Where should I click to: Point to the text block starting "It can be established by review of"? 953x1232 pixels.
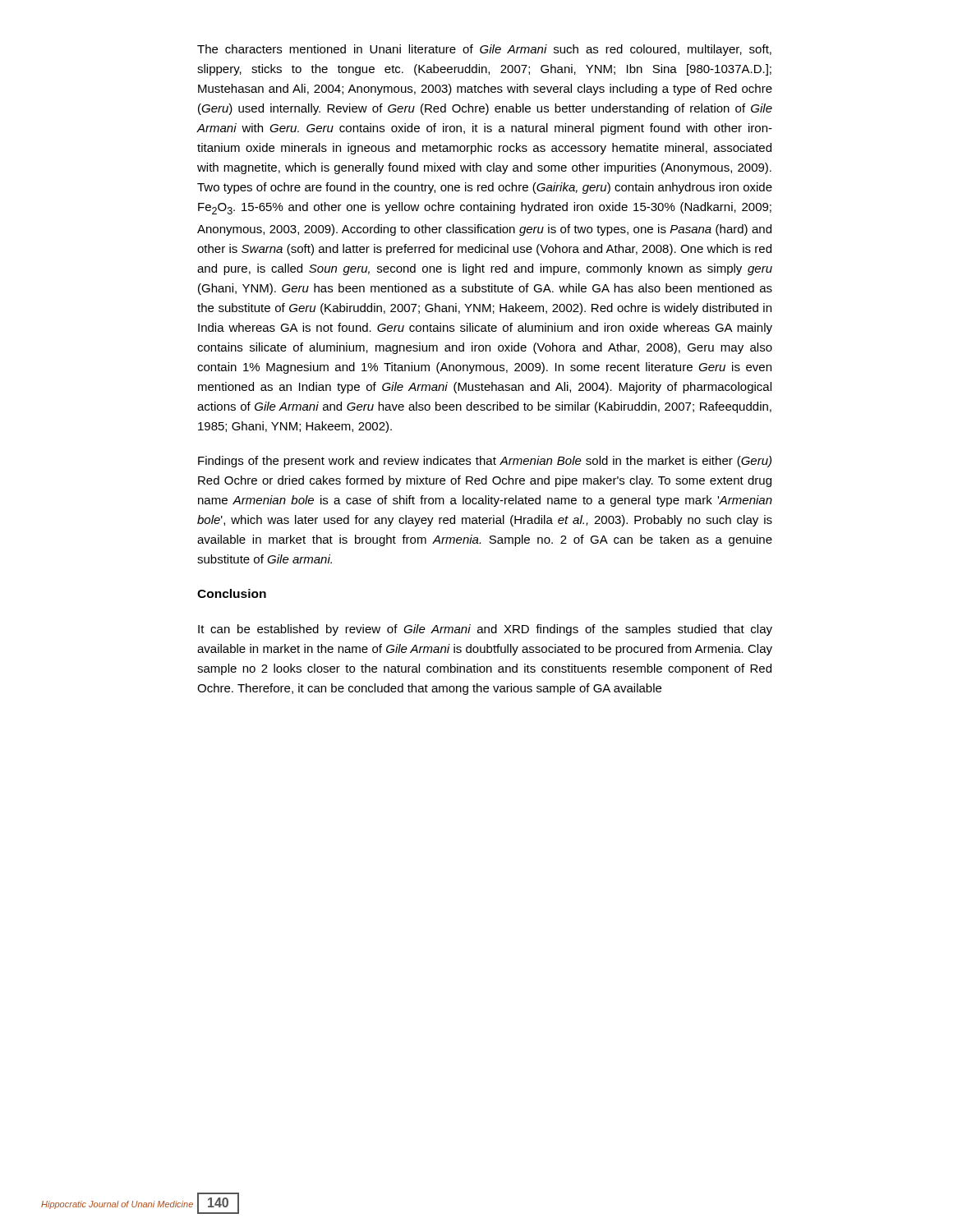click(x=485, y=659)
